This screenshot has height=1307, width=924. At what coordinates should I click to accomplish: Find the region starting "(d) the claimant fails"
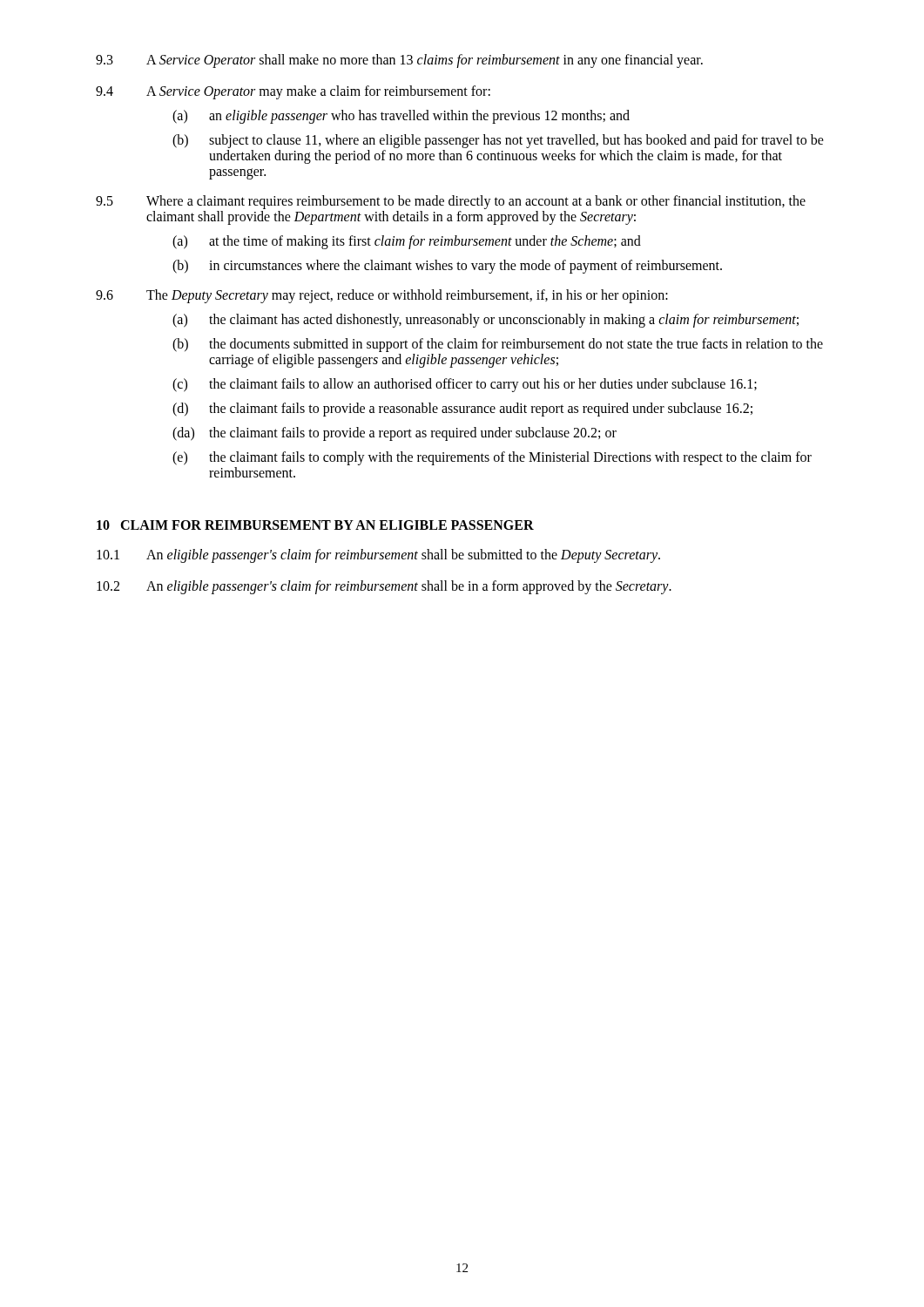pyautogui.click(x=505, y=409)
